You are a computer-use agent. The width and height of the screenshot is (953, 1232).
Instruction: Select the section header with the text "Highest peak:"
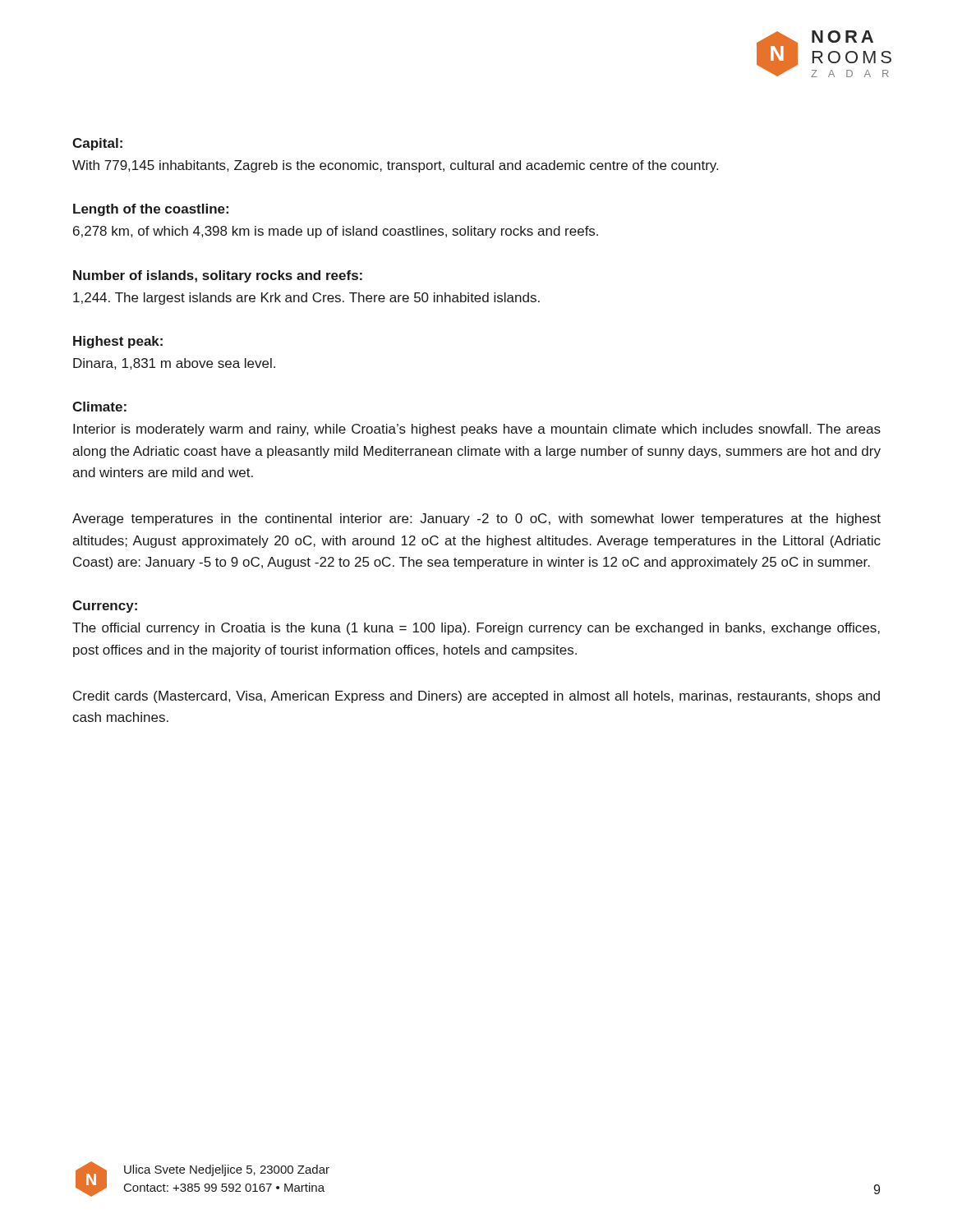pyautogui.click(x=118, y=341)
